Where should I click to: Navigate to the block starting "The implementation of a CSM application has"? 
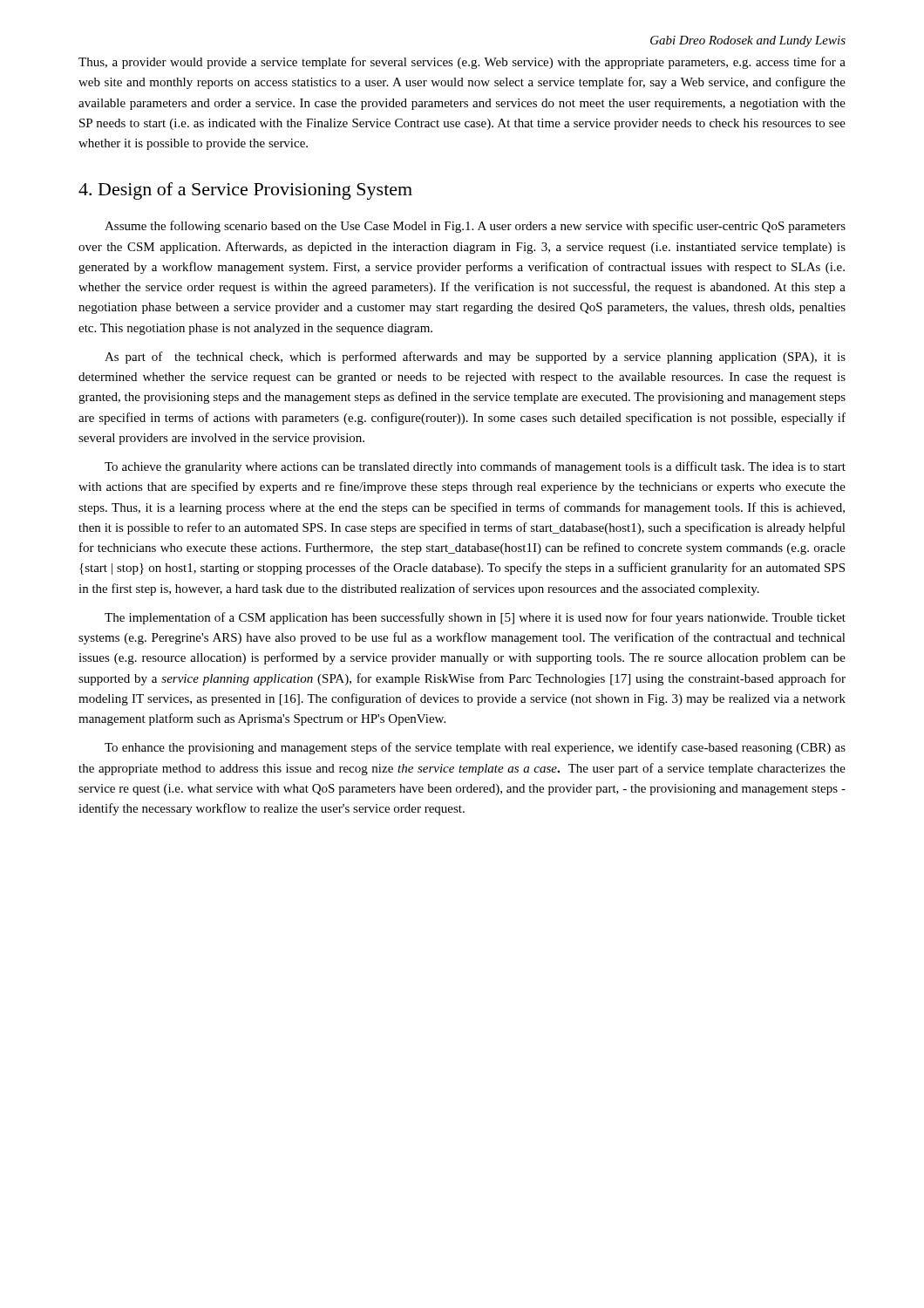pyautogui.click(x=462, y=668)
